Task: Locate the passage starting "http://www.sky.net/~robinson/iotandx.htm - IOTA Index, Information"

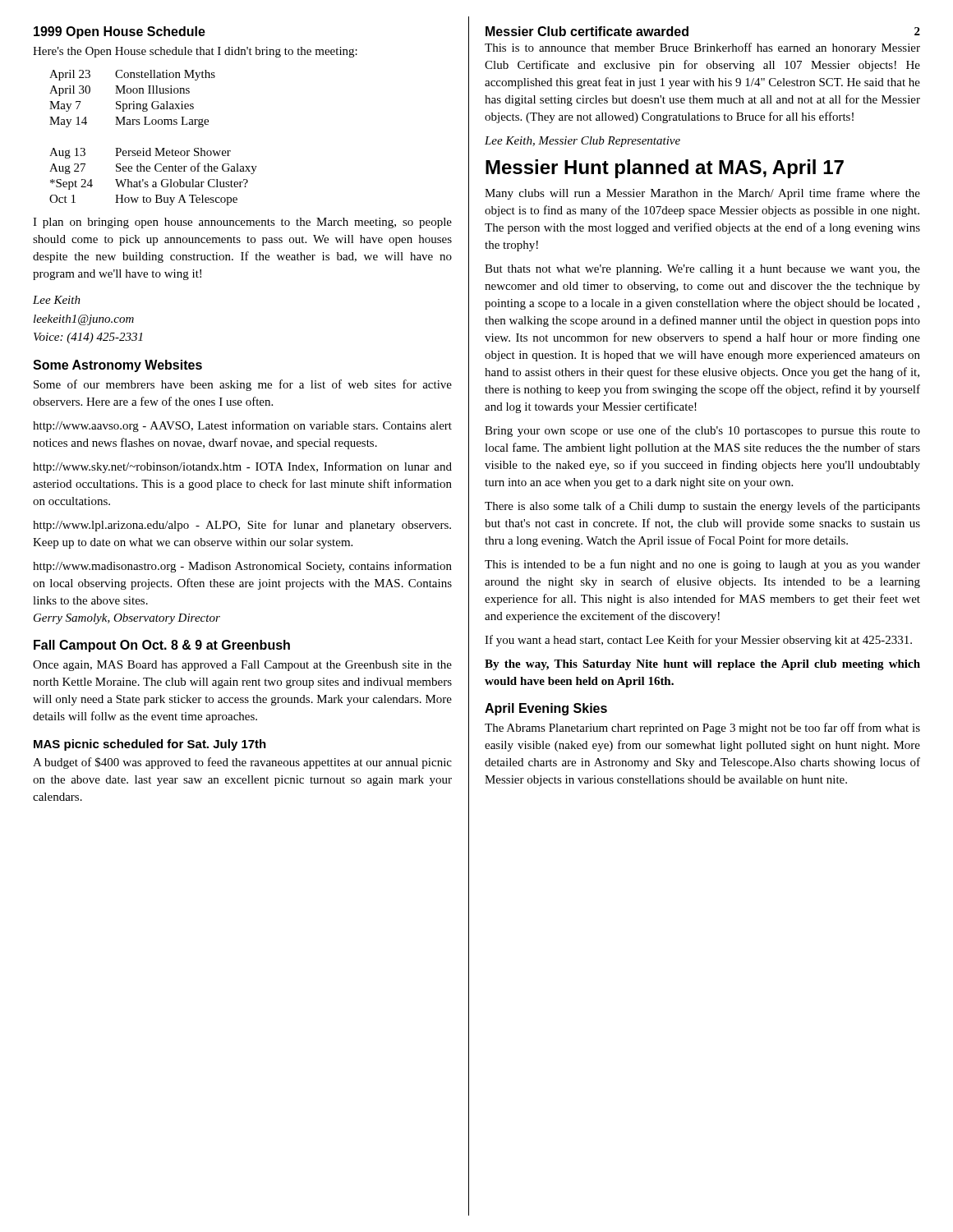Action: coord(242,484)
